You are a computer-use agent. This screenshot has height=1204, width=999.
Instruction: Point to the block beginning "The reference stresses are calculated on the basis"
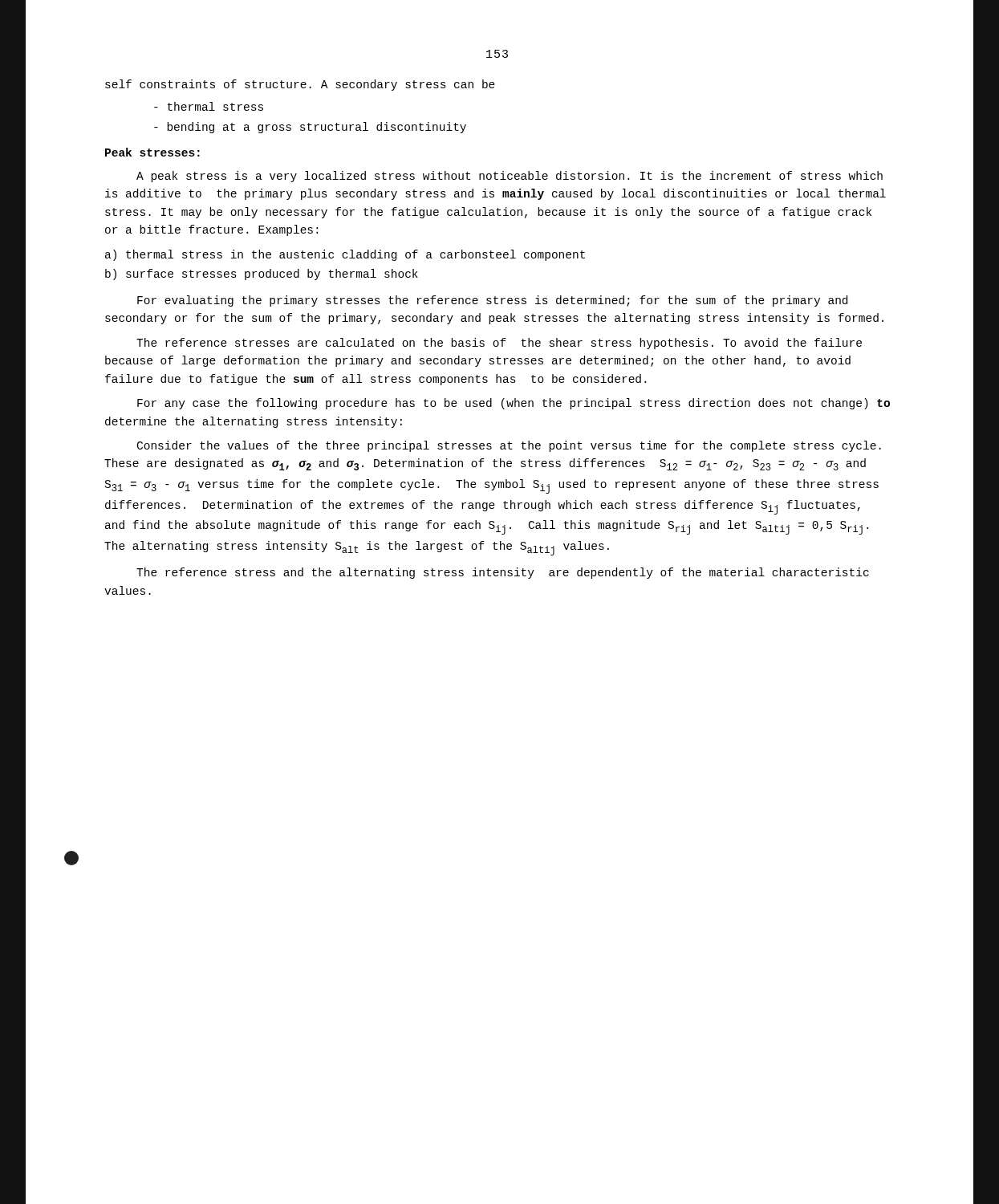pyautogui.click(x=483, y=361)
